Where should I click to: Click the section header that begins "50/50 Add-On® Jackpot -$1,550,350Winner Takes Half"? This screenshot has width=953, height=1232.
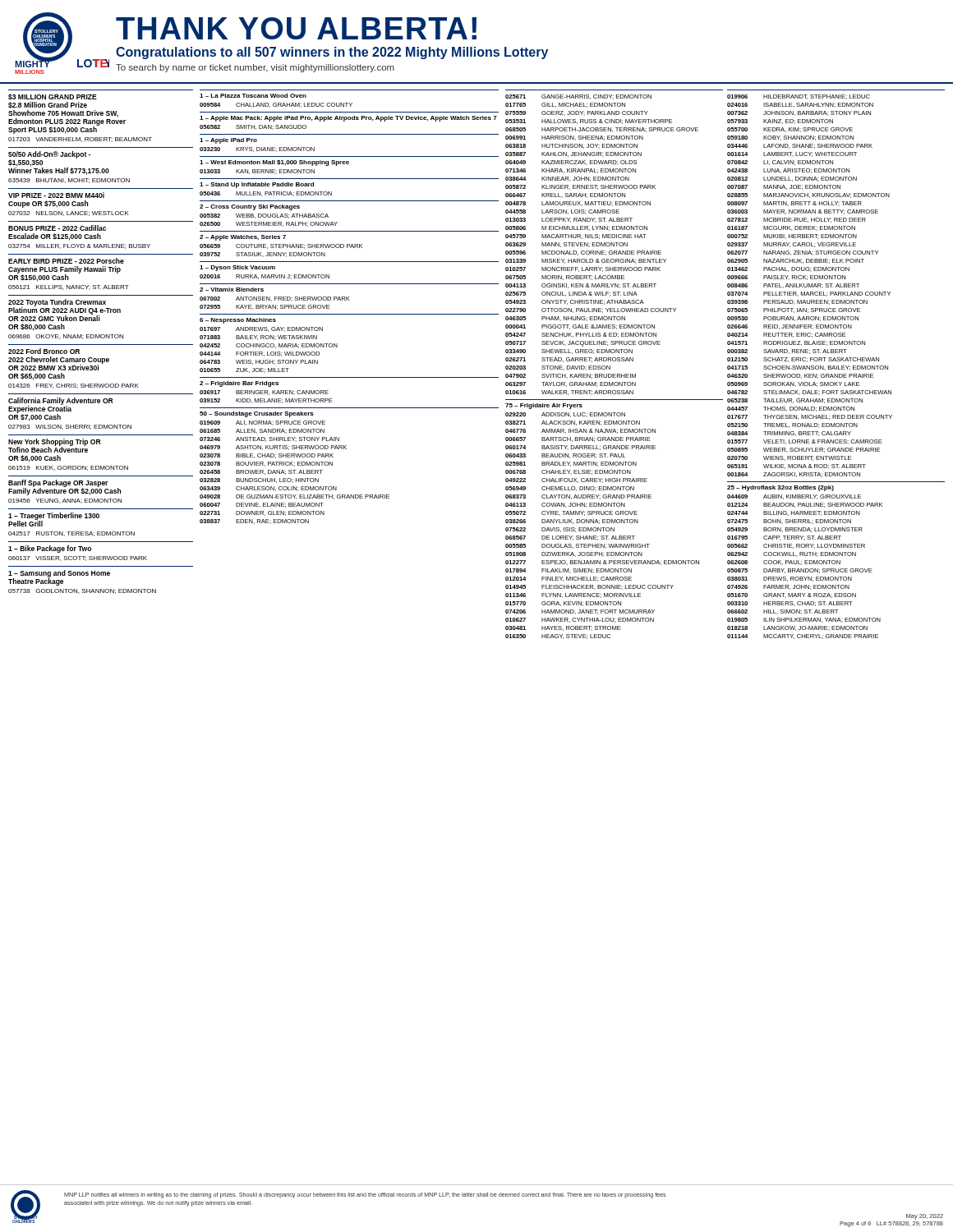pyautogui.click(x=59, y=163)
